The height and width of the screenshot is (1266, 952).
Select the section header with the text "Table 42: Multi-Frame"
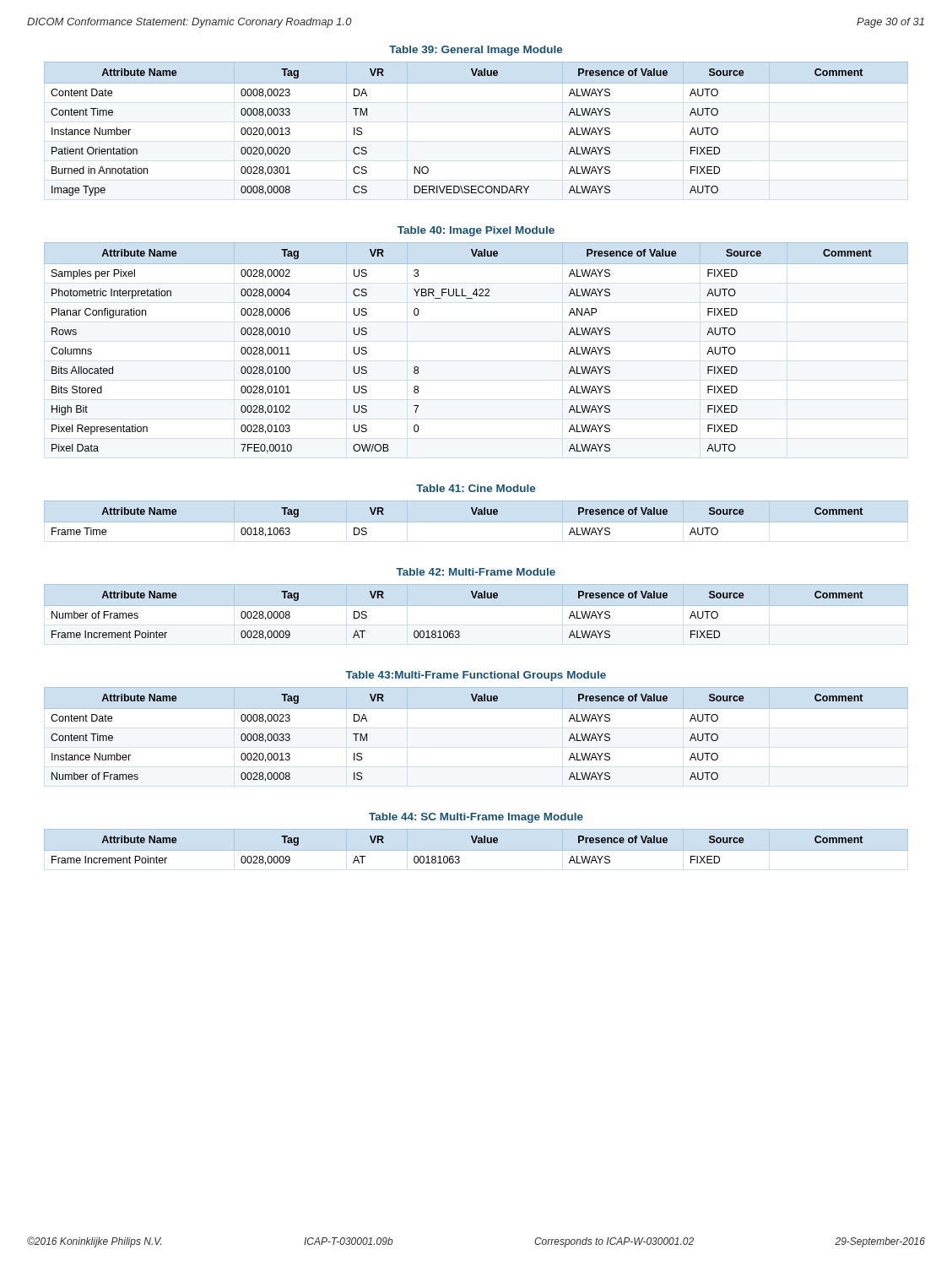(476, 572)
